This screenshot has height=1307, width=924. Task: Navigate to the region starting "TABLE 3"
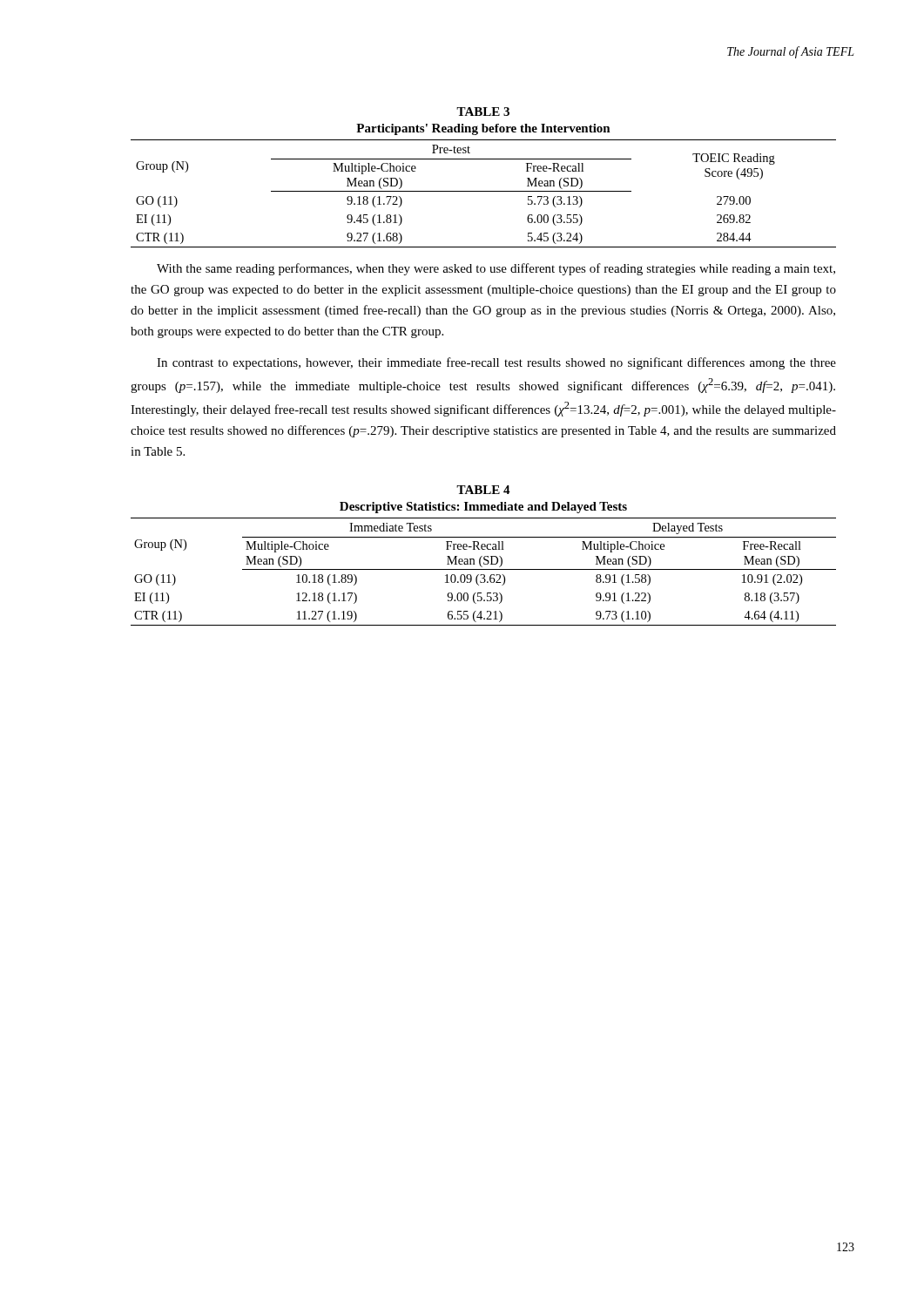[483, 112]
